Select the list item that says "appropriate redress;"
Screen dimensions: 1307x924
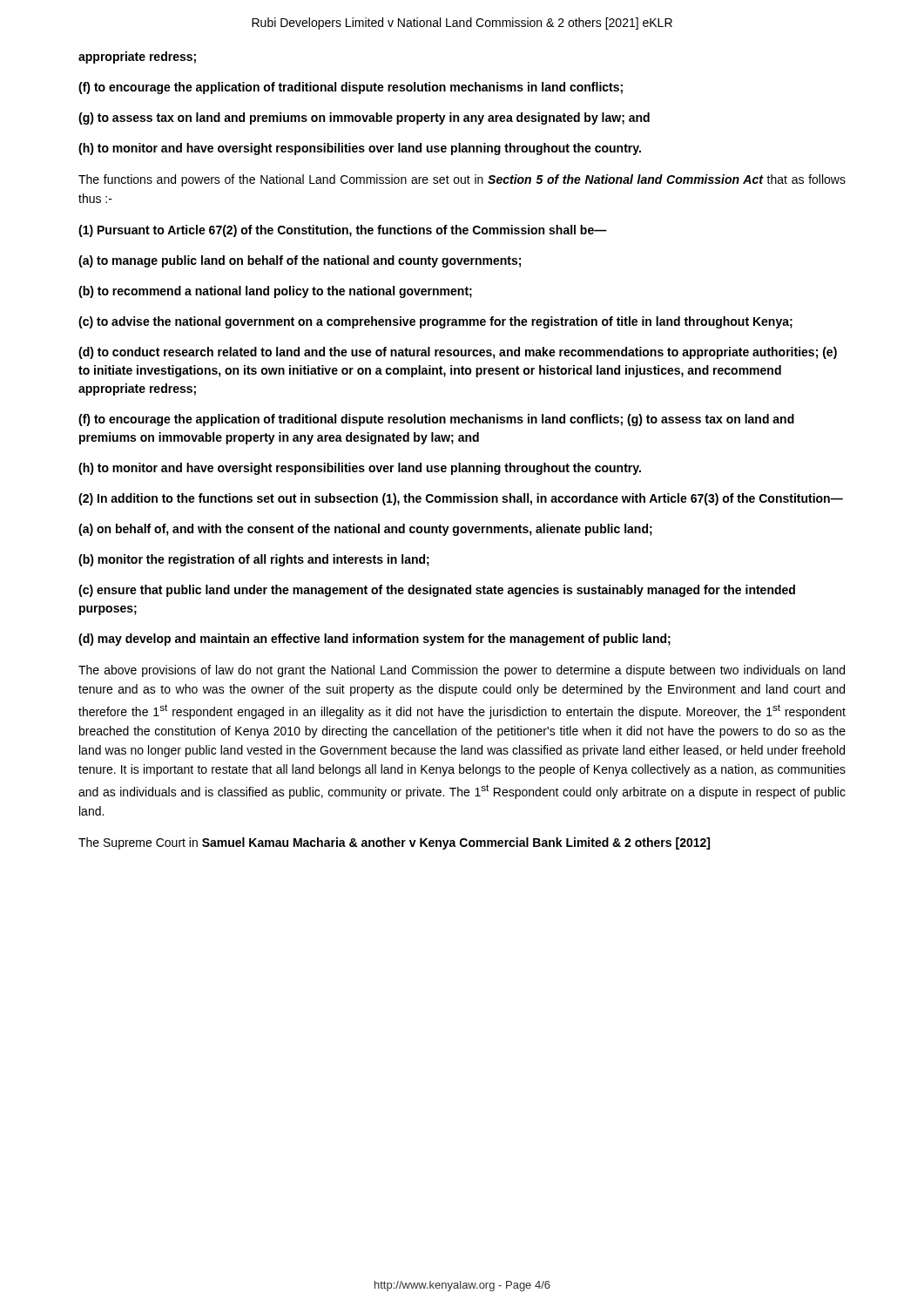tap(138, 57)
